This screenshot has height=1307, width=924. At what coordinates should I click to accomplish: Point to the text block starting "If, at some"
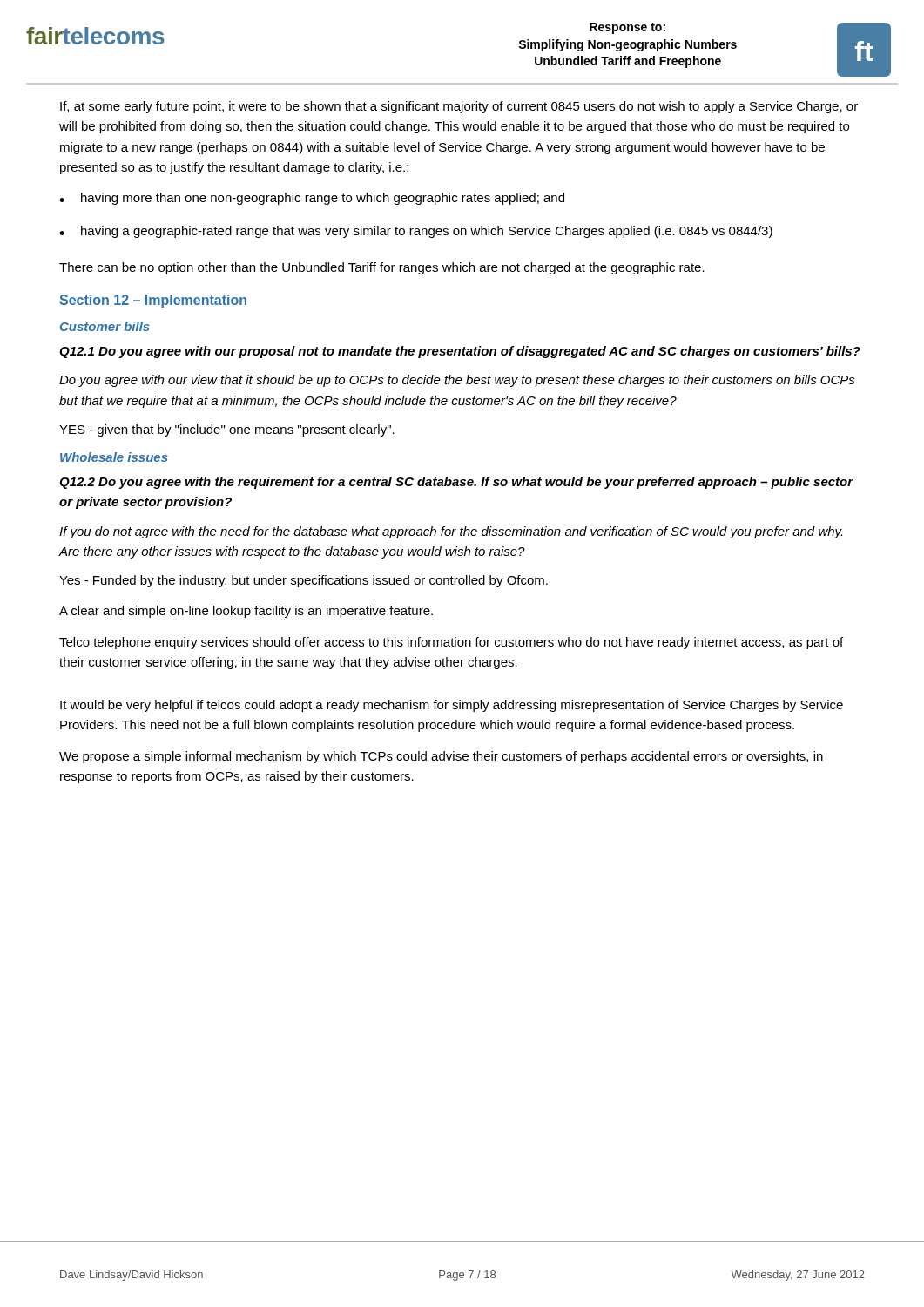point(459,136)
